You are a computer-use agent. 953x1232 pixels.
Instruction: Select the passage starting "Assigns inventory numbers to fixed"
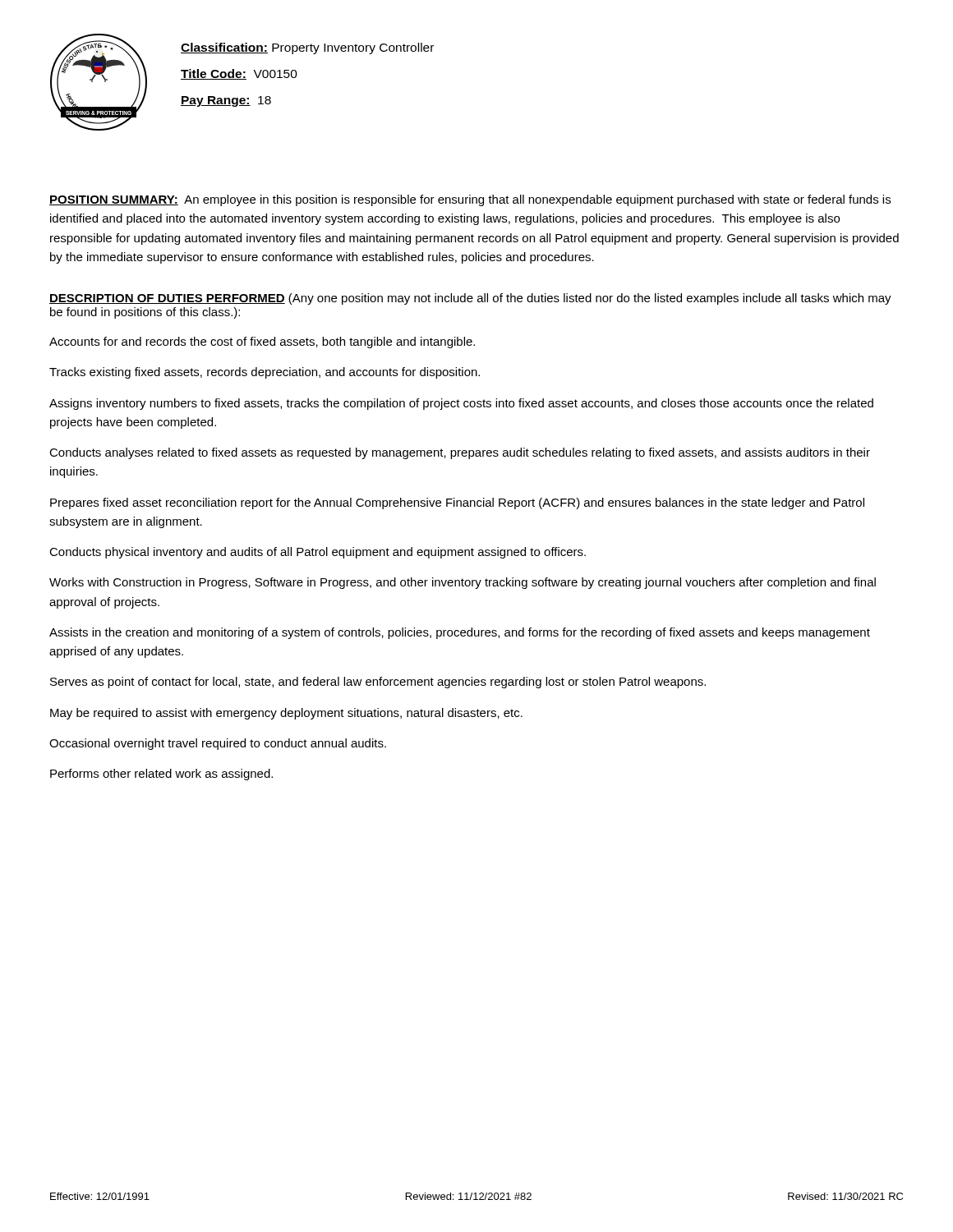(462, 412)
